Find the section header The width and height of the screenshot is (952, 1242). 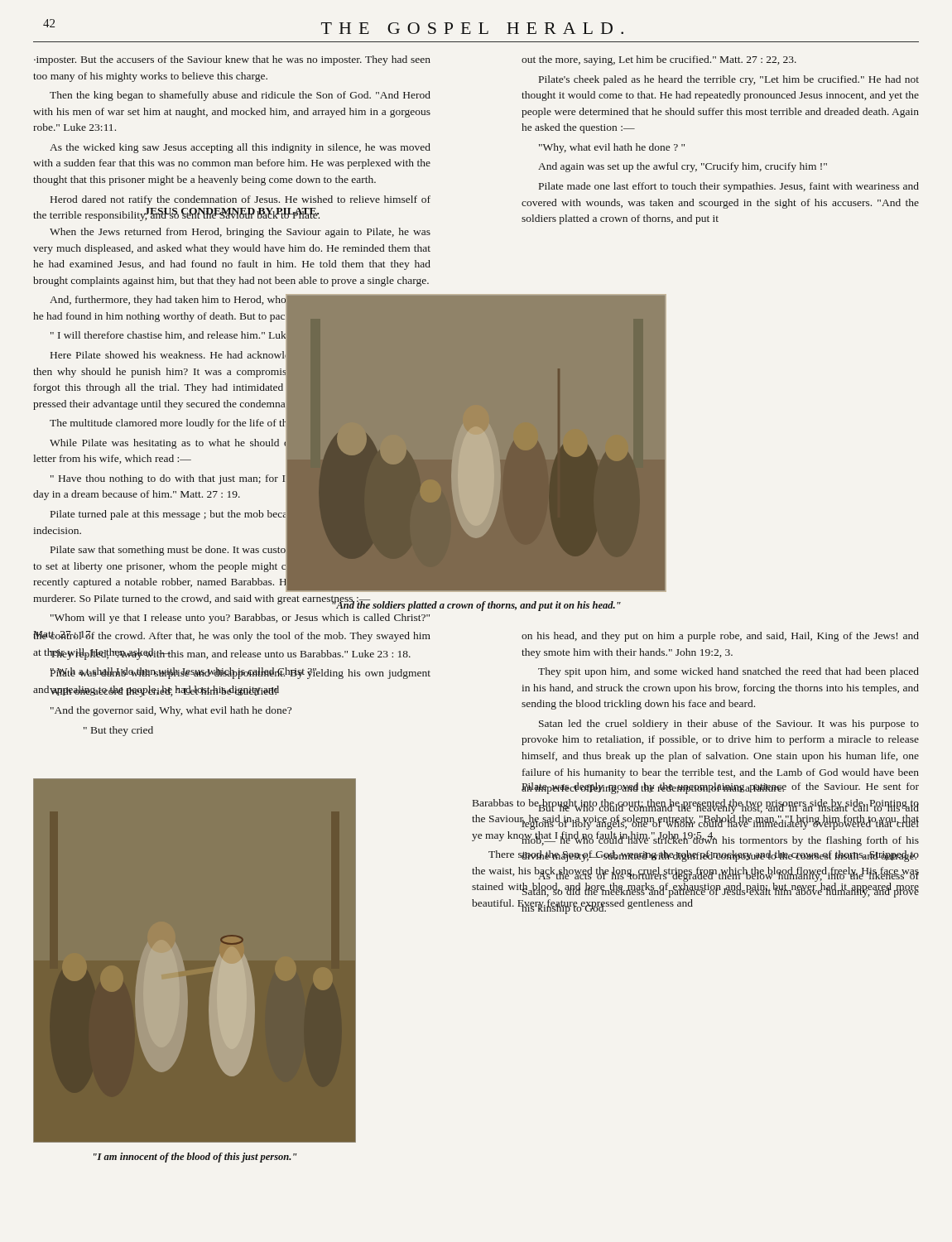tap(232, 211)
